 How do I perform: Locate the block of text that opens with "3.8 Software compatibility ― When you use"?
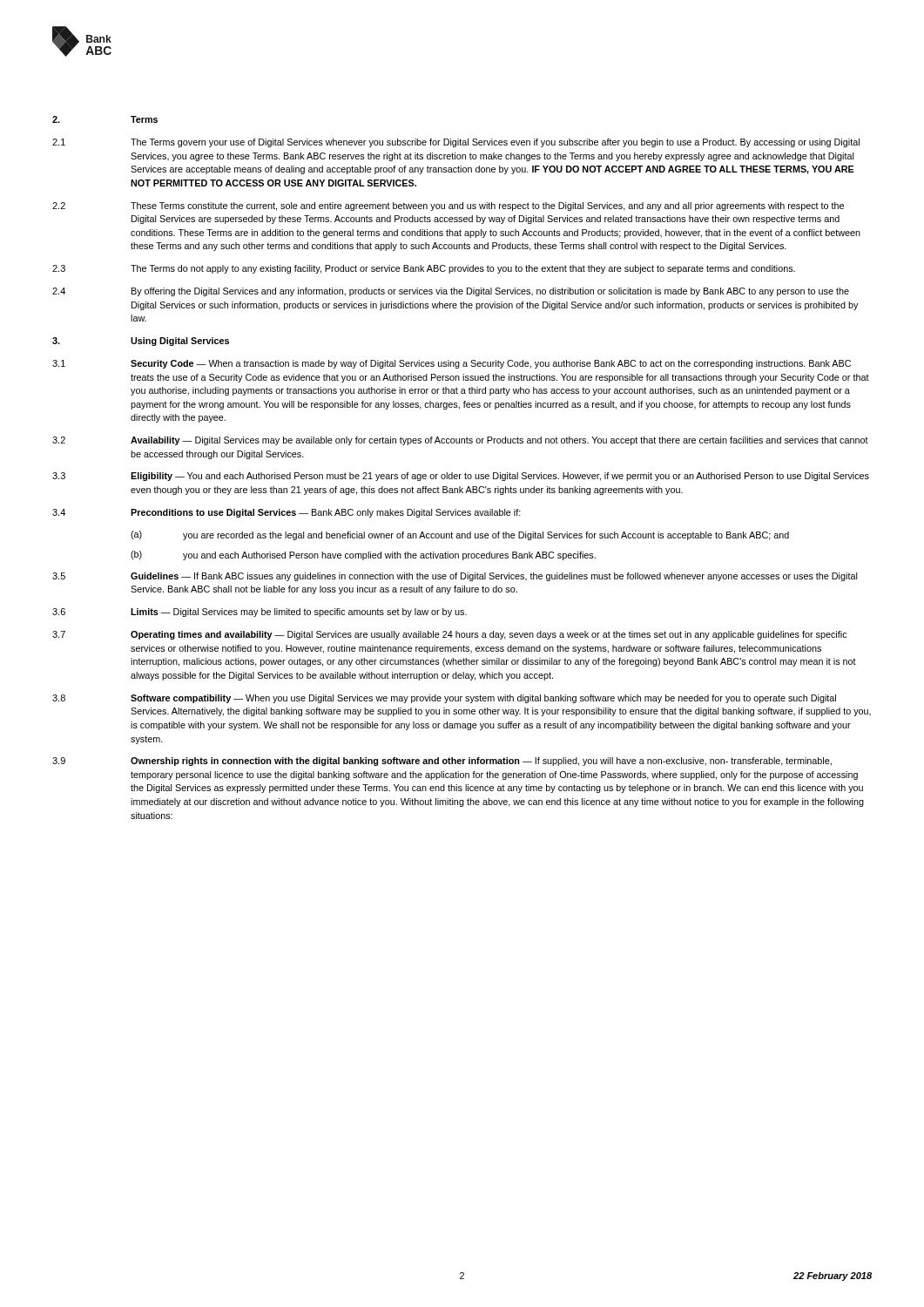coord(462,719)
